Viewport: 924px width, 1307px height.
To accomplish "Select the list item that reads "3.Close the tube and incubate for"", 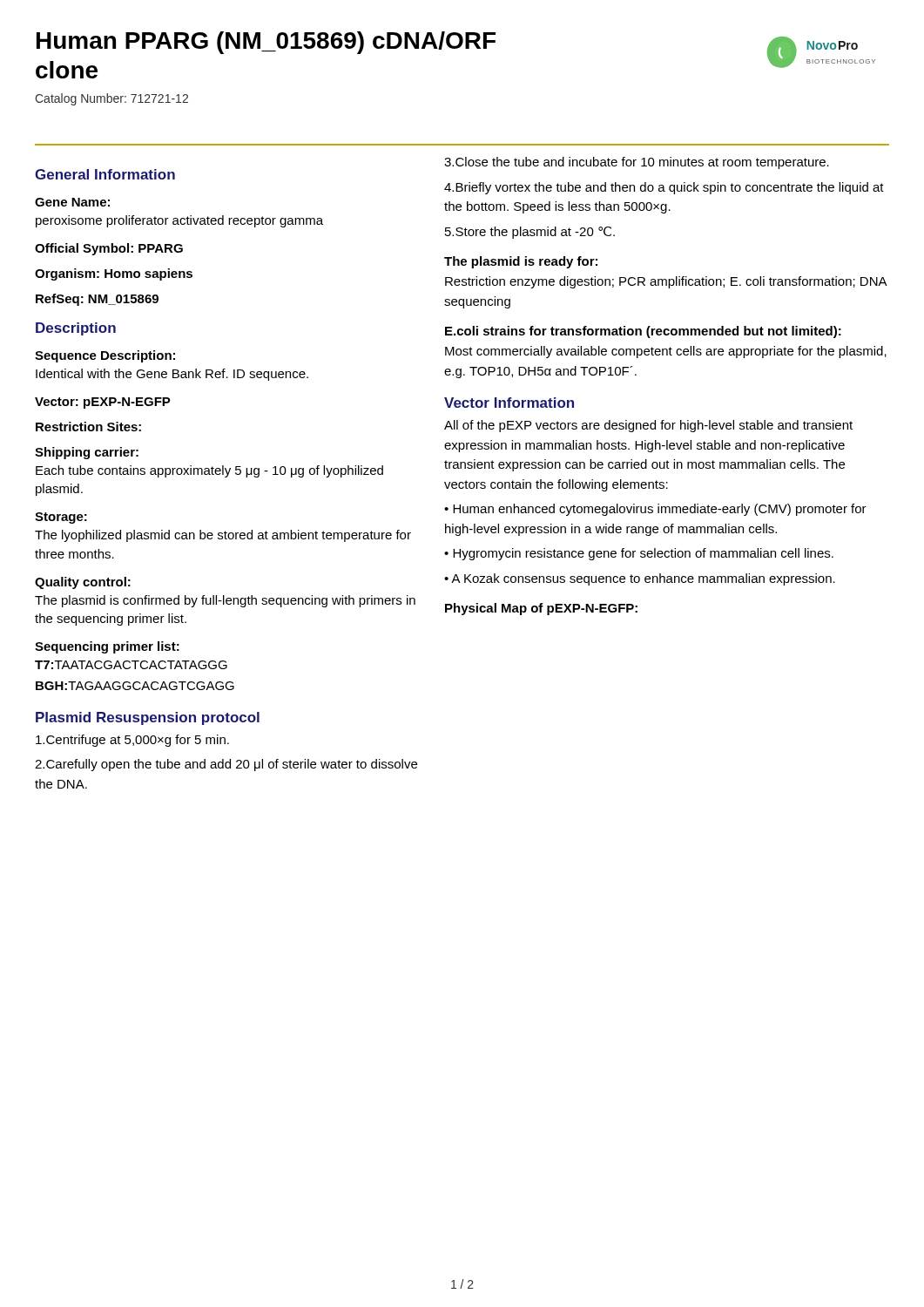I will click(637, 162).
